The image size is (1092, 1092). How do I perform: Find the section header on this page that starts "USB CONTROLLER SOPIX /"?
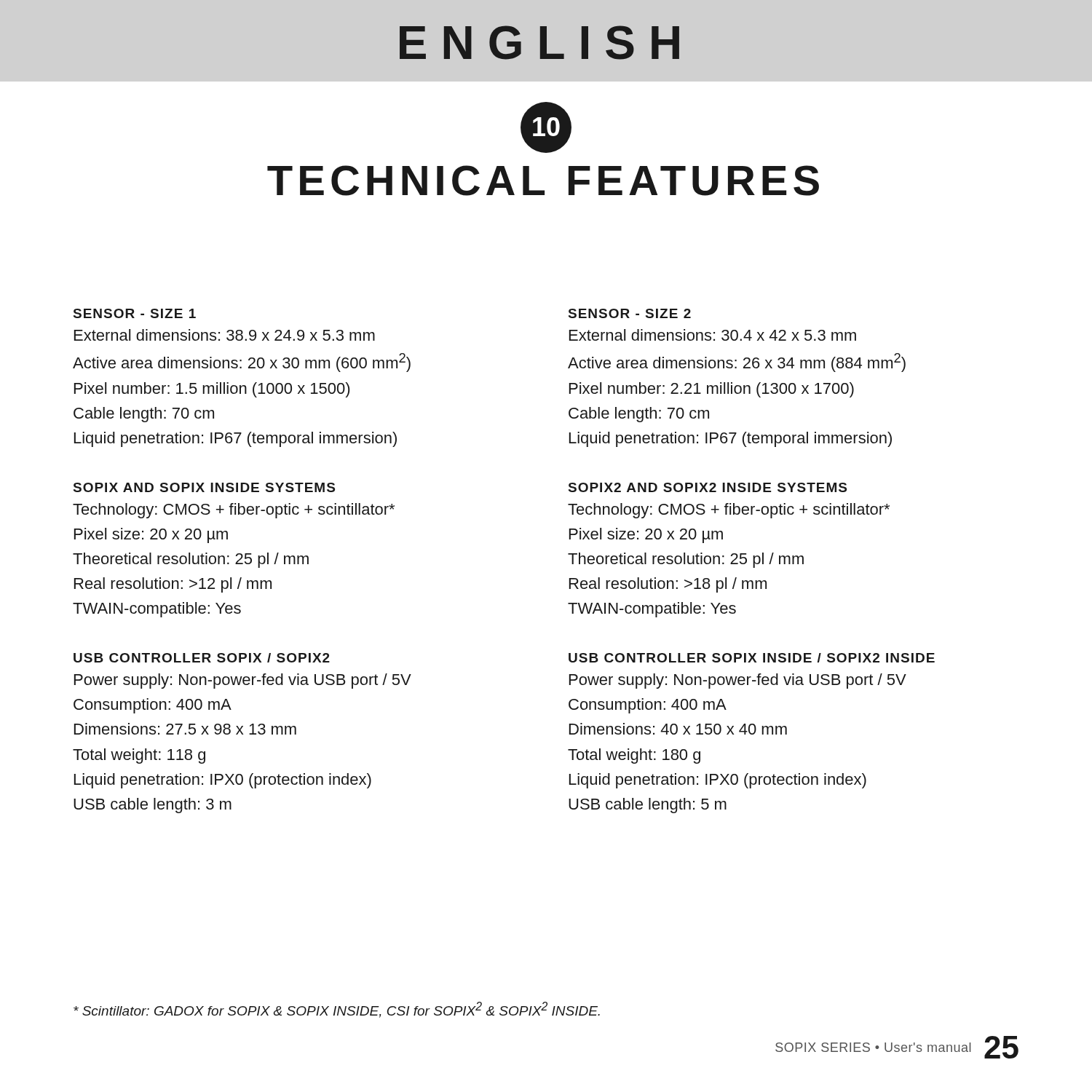[202, 658]
